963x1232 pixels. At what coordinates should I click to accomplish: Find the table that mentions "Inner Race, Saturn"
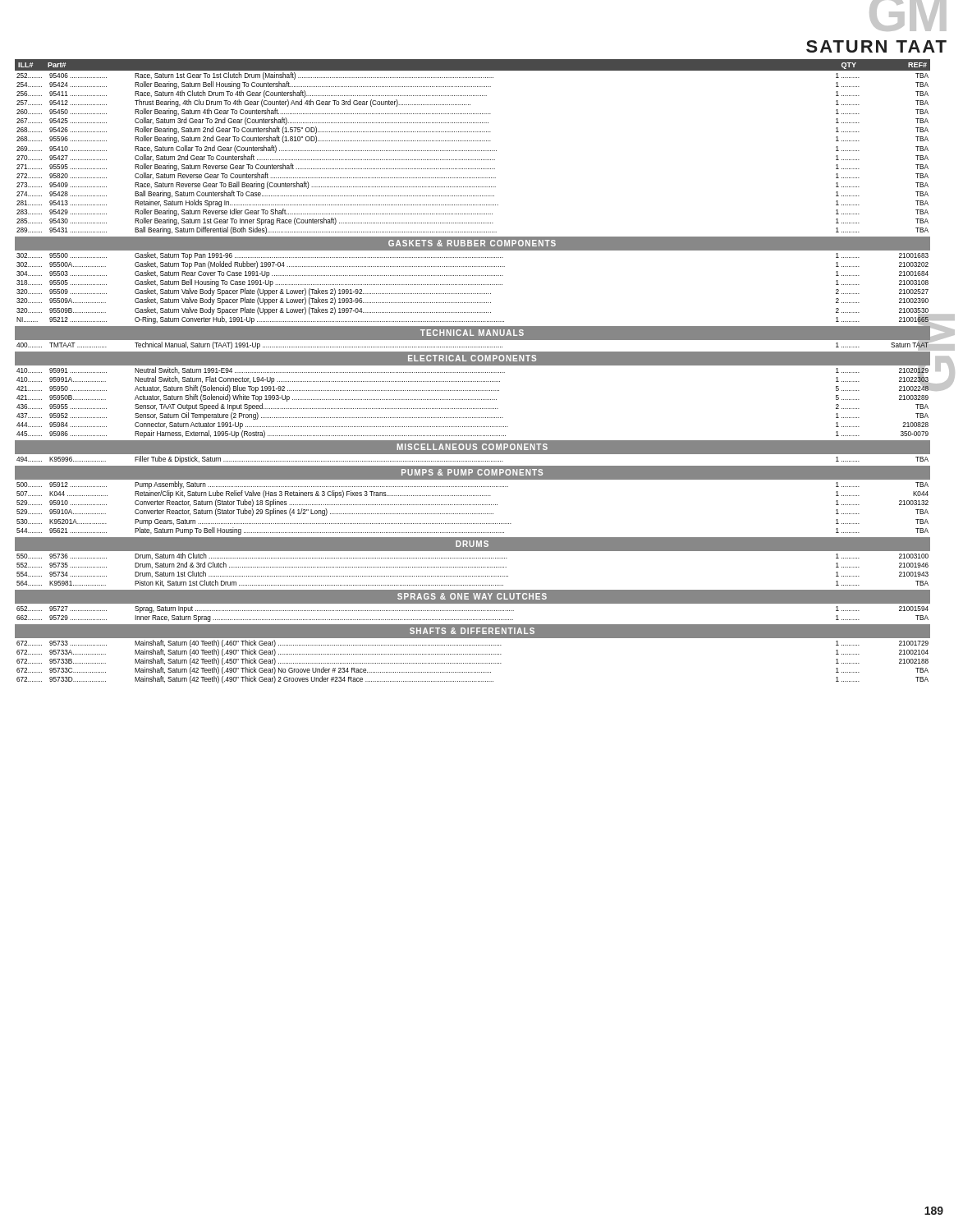[x=472, y=613]
